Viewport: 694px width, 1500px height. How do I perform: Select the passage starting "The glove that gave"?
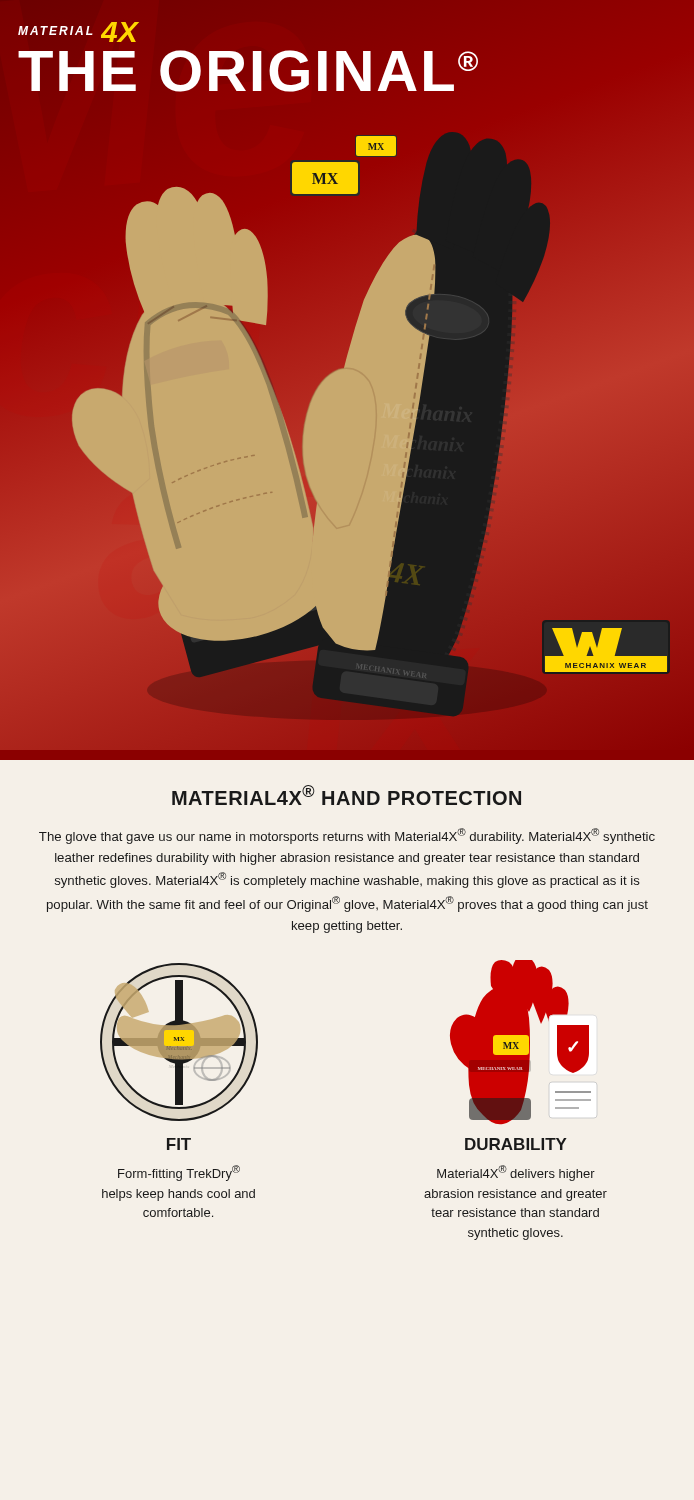point(347,879)
